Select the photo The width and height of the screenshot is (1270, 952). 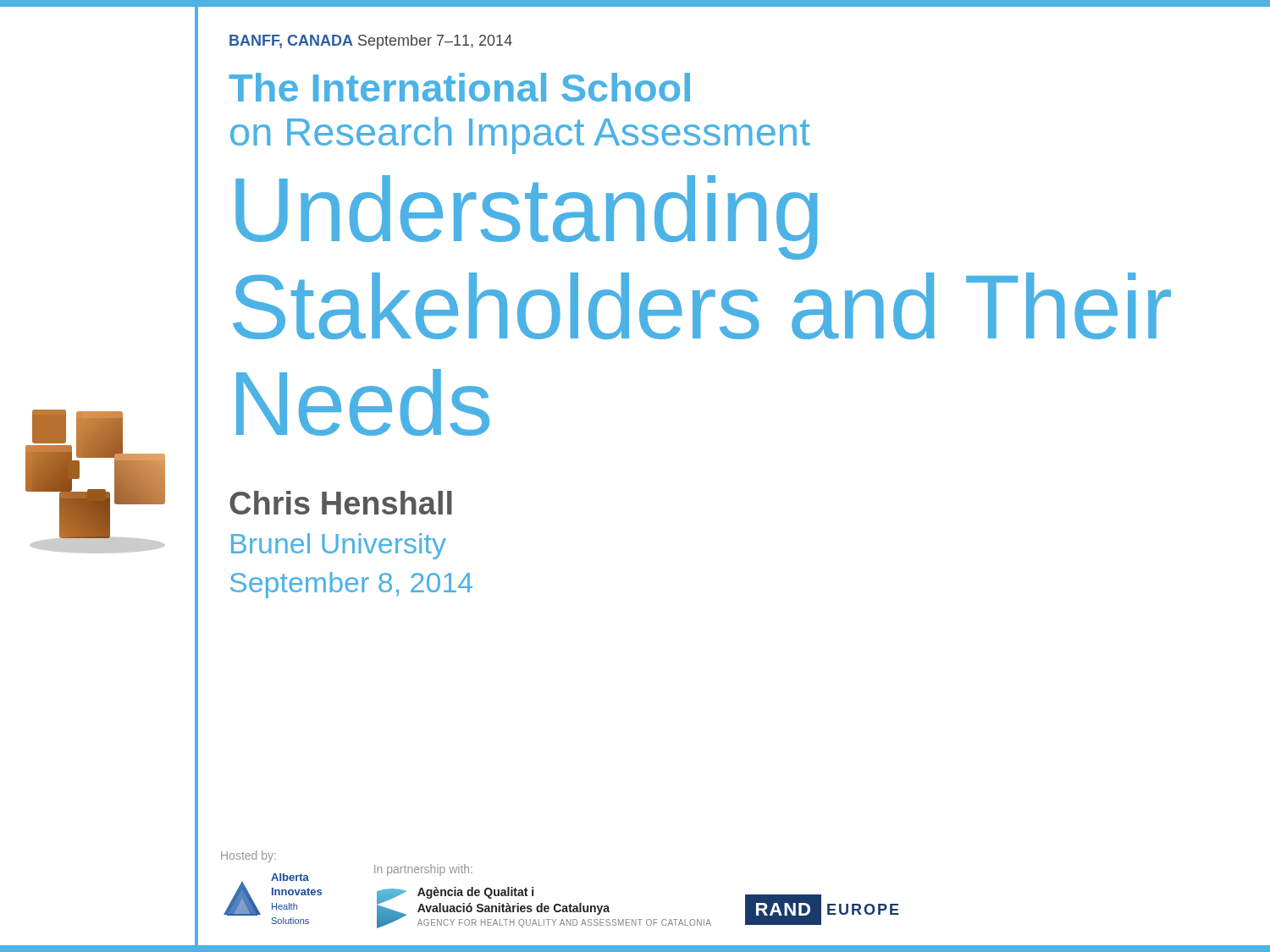click(97, 476)
